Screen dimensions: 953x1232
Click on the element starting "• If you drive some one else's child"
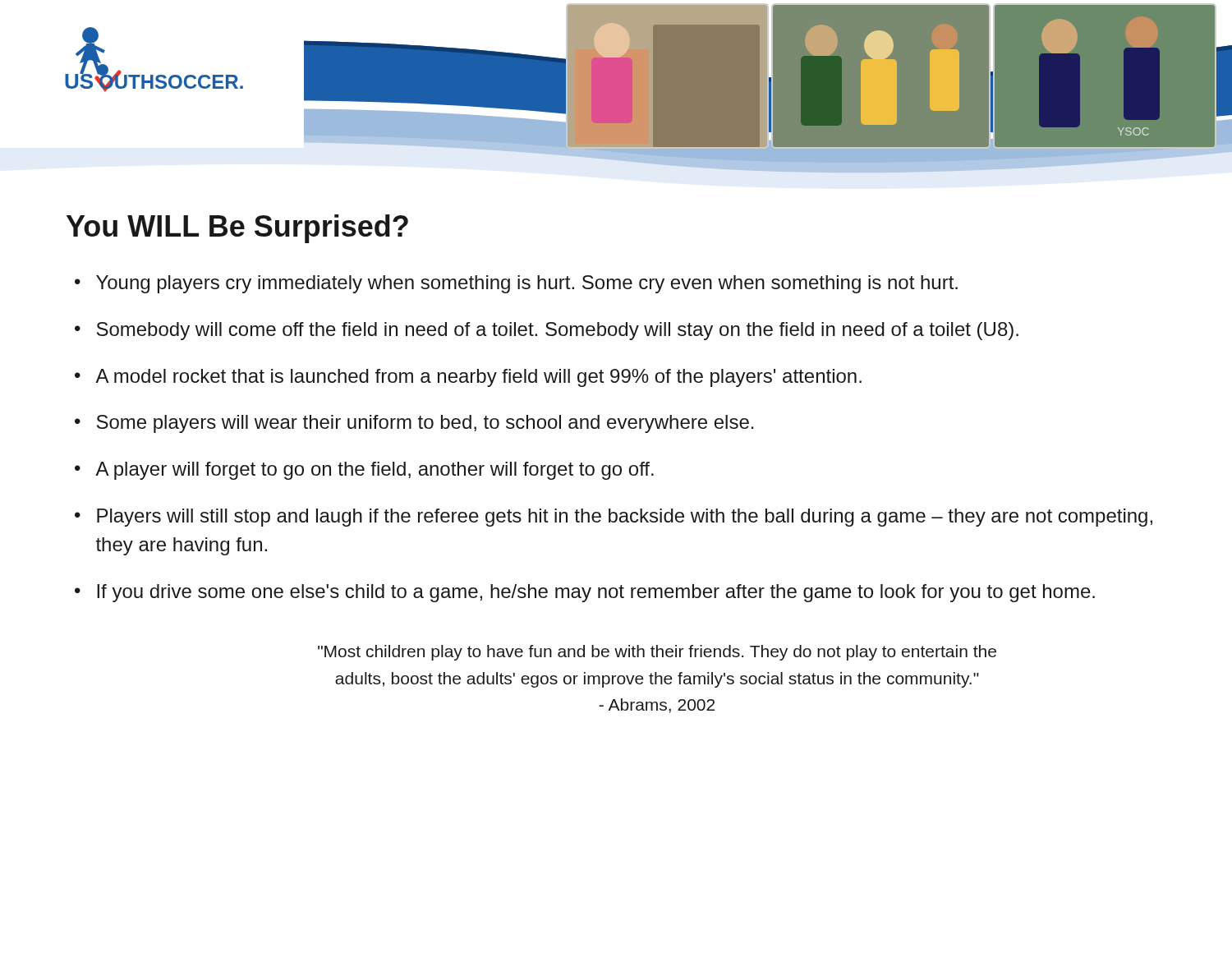click(x=585, y=592)
